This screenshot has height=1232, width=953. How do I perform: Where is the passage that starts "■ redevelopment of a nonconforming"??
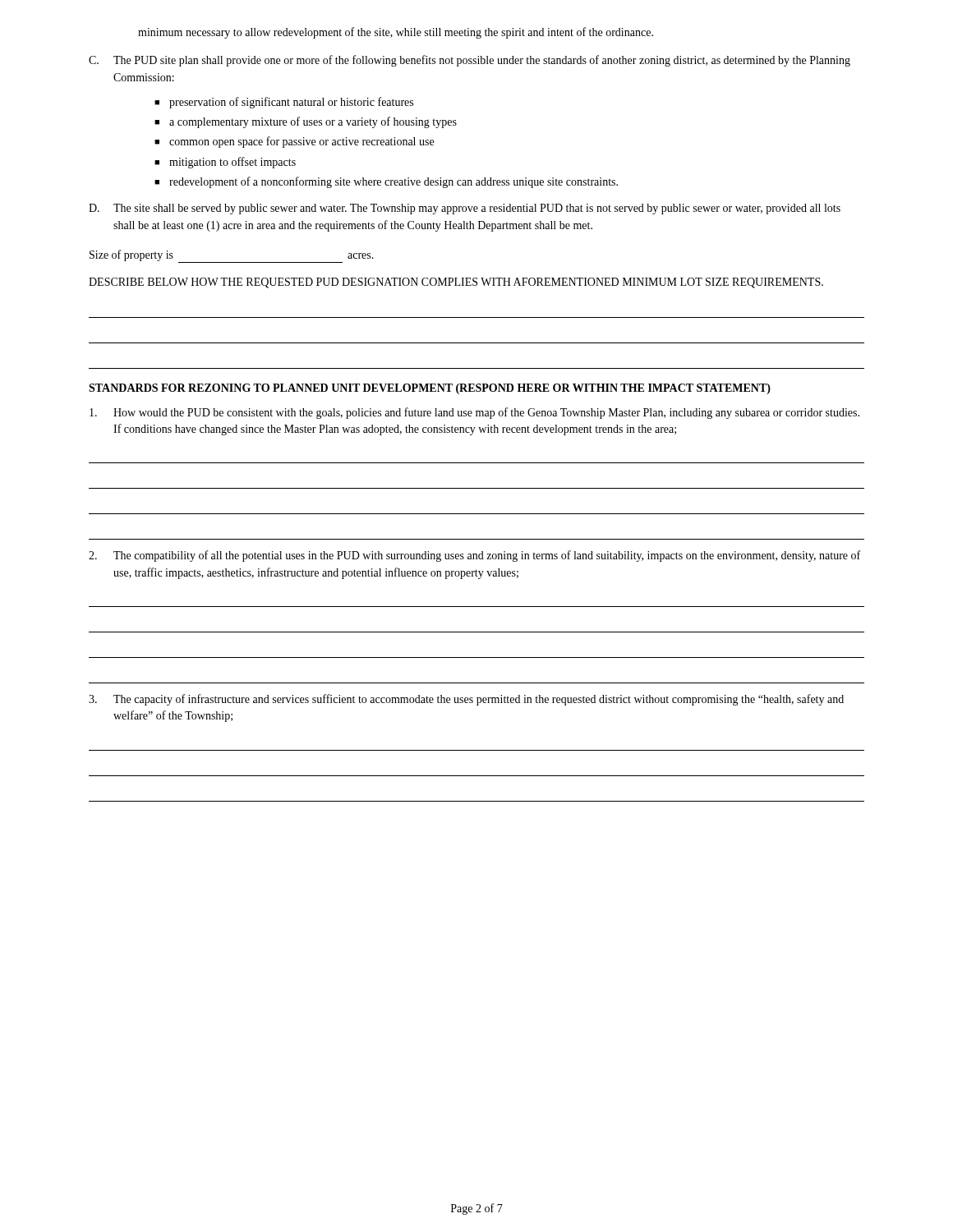pyautogui.click(x=509, y=183)
